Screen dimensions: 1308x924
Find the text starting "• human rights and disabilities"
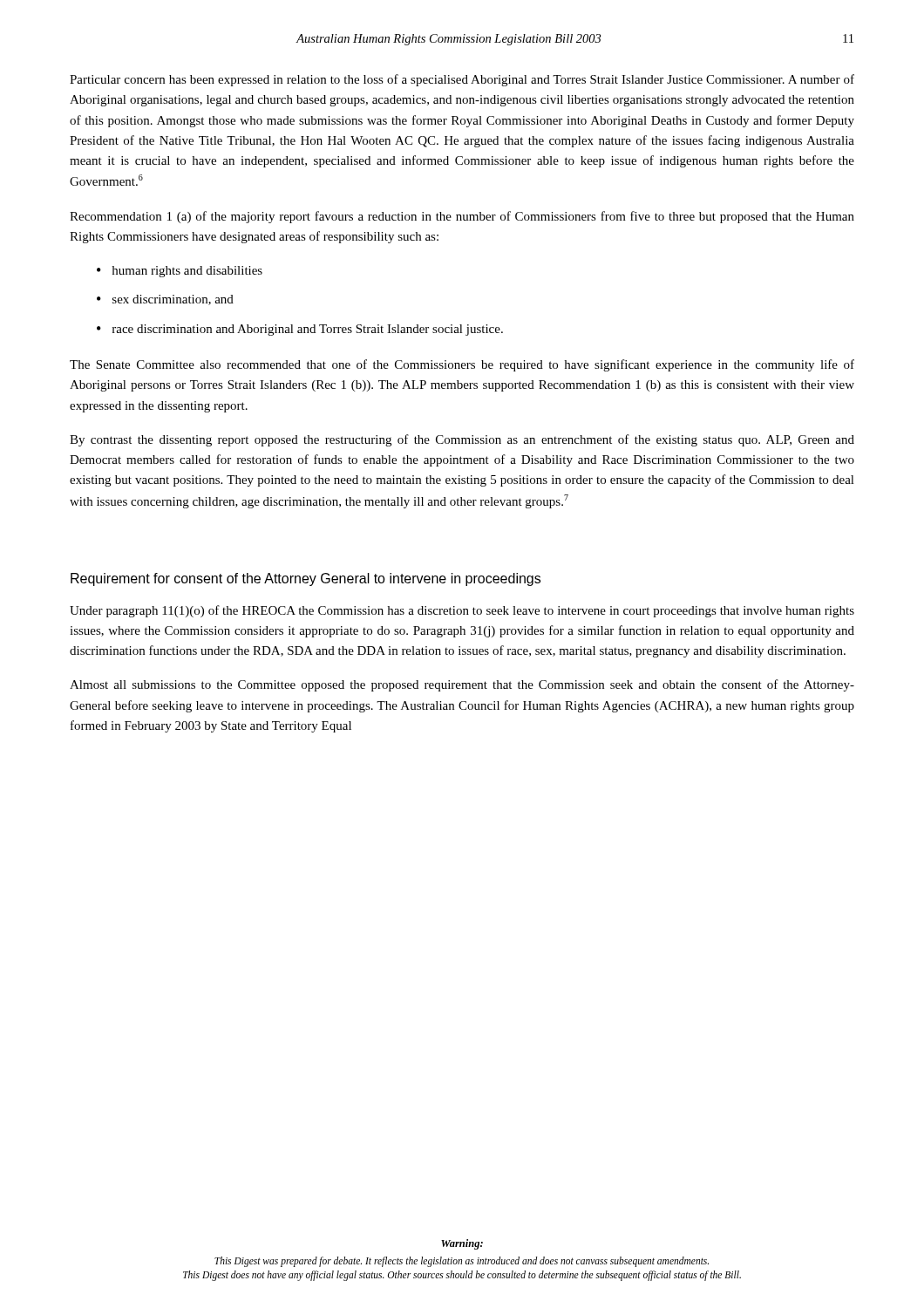(x=179, y=271)
